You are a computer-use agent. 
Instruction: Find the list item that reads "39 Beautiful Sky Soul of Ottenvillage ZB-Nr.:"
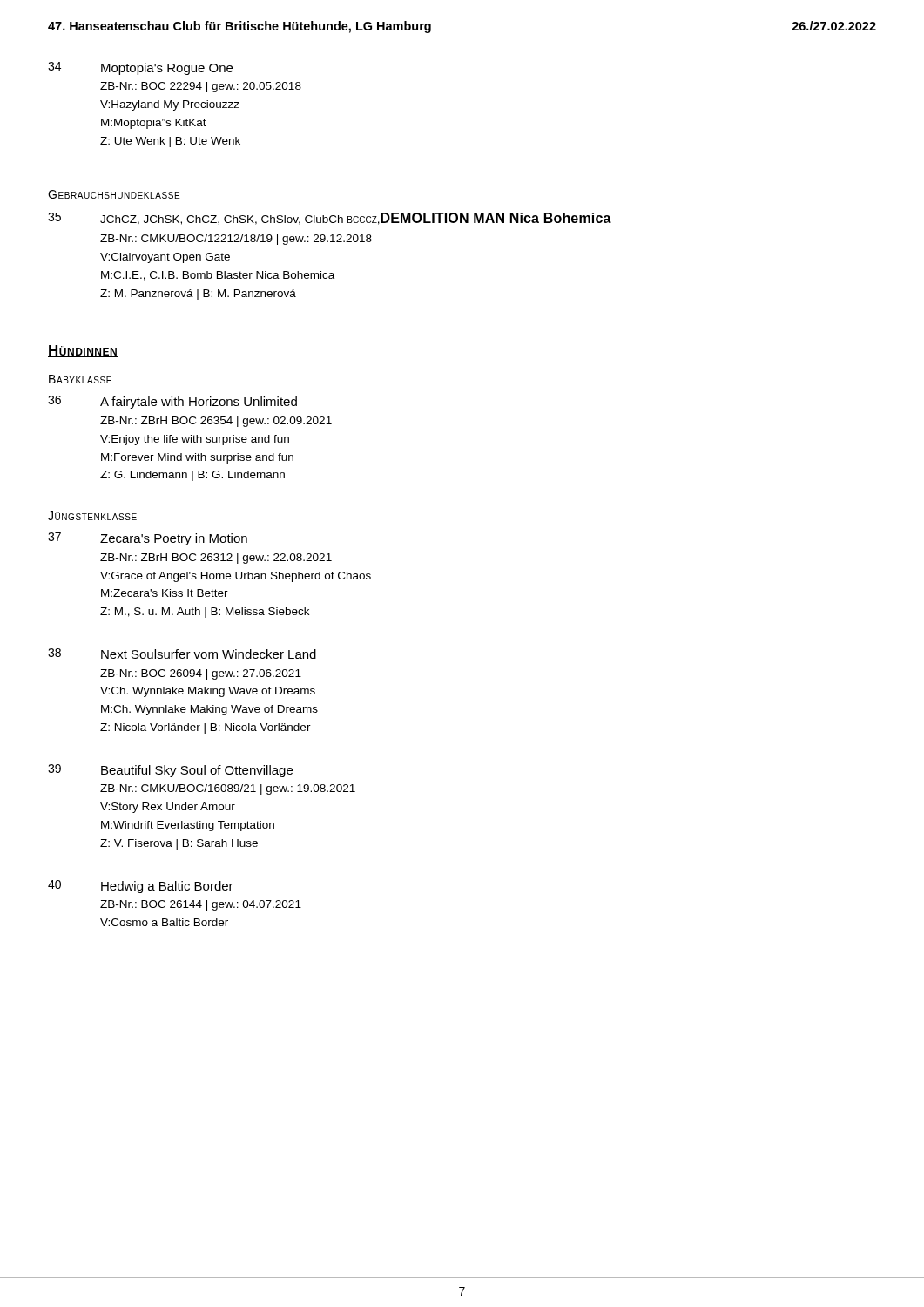point(202,807)
